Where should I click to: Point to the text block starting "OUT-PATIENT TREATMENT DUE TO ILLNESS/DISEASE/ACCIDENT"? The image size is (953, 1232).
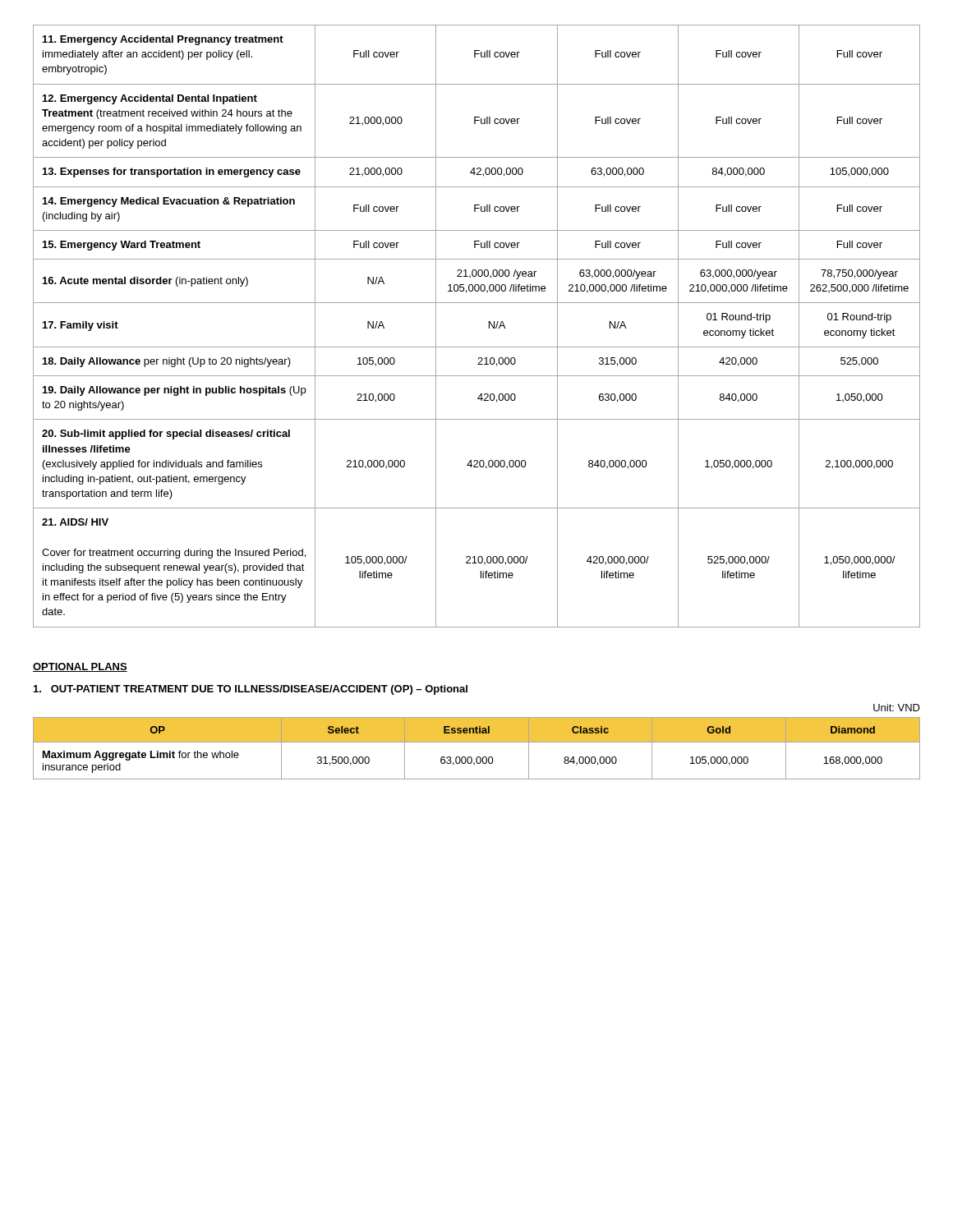point(251,688)
